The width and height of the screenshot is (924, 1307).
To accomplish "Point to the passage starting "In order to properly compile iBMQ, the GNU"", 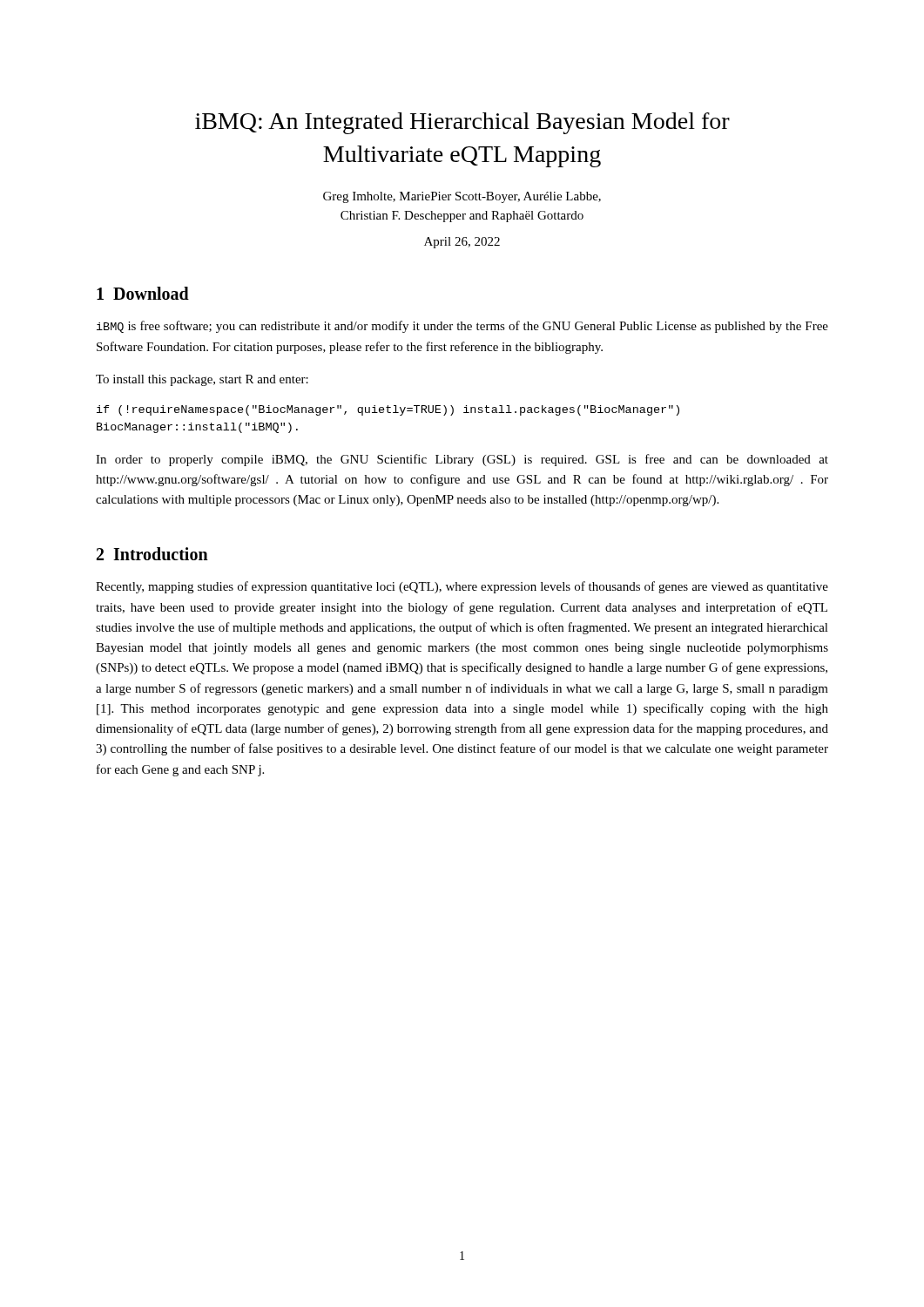I will [462, 480].
